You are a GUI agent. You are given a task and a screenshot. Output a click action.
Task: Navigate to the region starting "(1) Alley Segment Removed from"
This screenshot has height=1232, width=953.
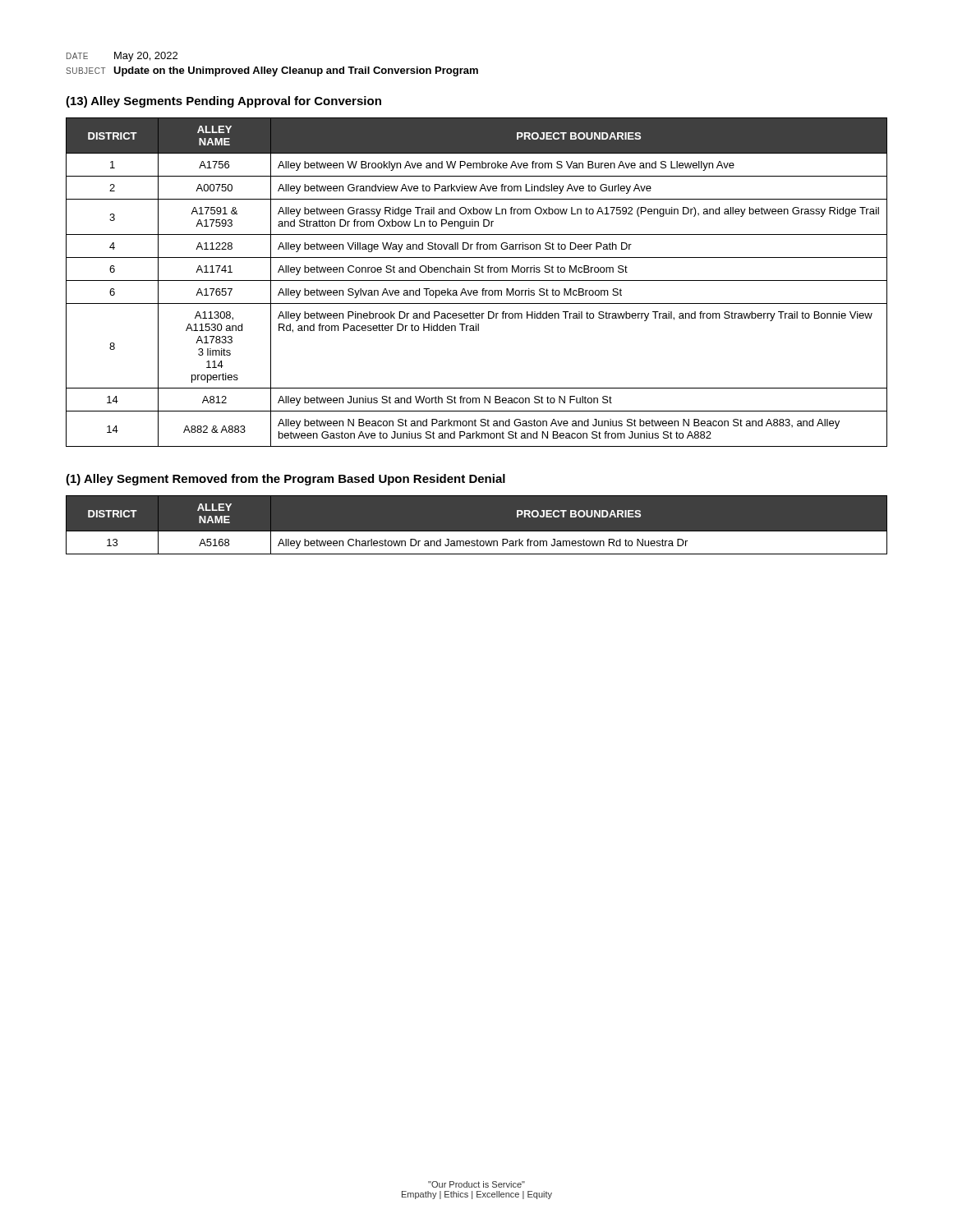click(476, 478)
